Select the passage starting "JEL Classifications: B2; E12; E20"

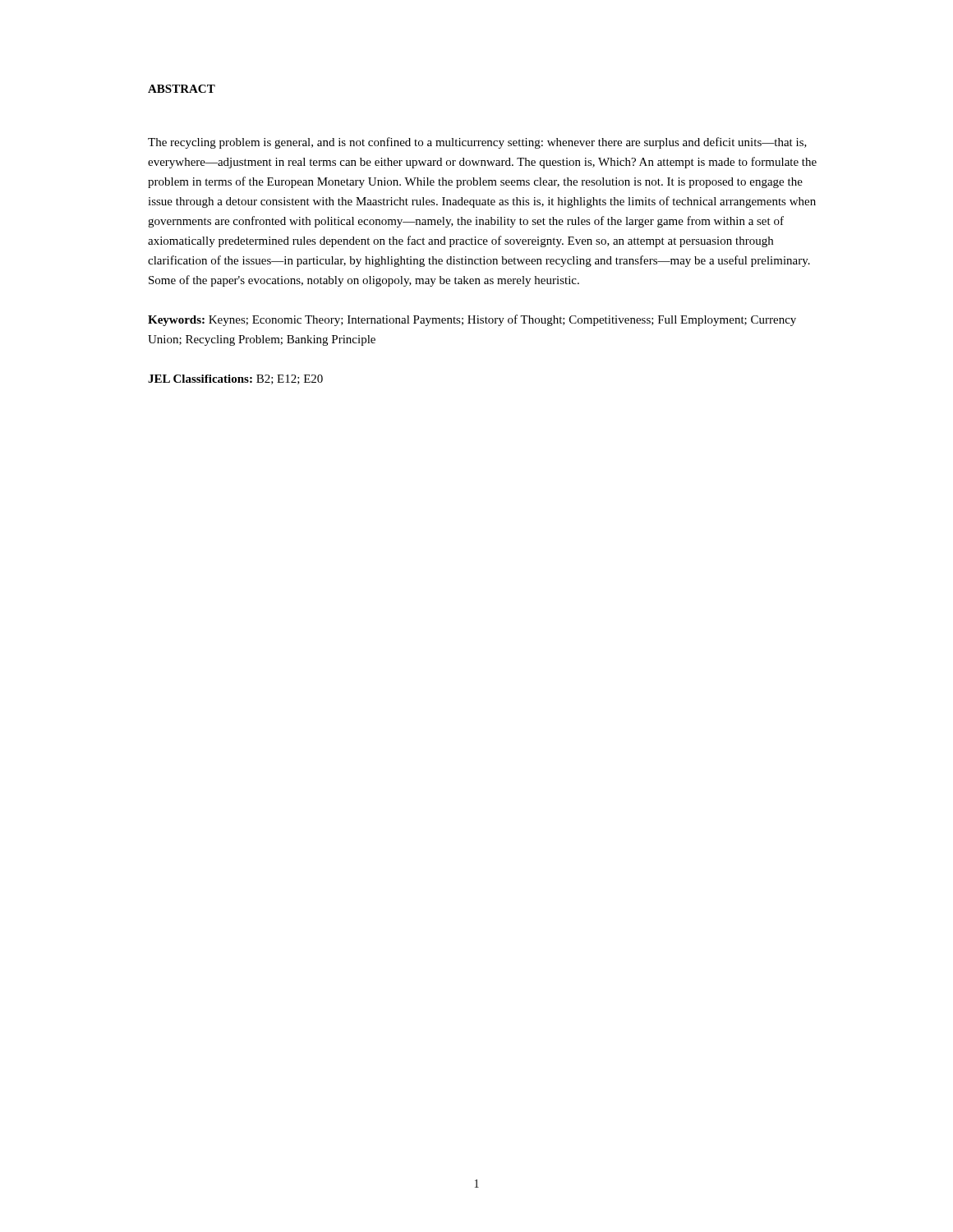click(x=236, y=379)
